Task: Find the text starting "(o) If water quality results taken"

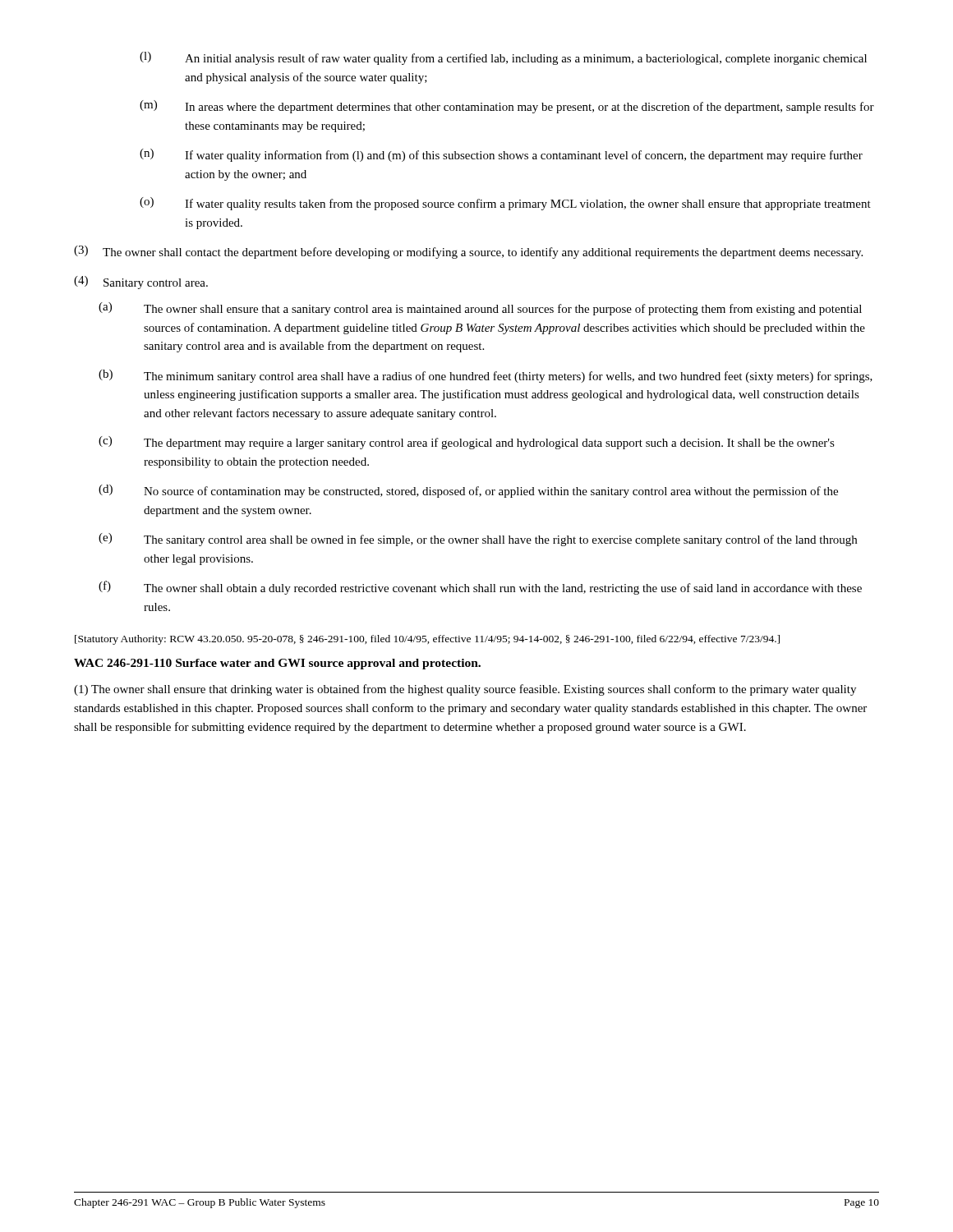Action: point(509,213)
